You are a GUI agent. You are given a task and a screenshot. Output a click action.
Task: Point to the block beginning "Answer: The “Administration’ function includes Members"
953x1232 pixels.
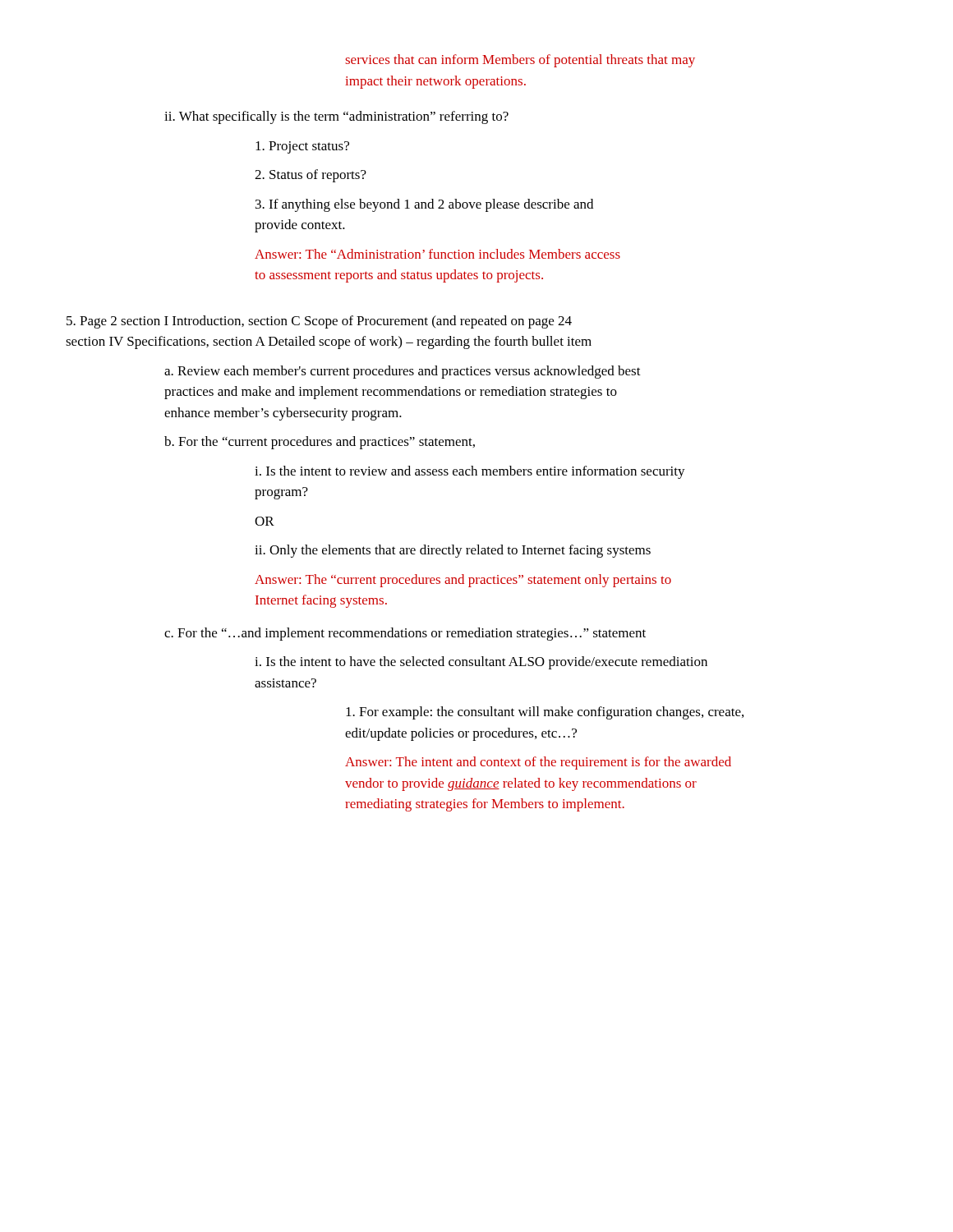[437, 264]
